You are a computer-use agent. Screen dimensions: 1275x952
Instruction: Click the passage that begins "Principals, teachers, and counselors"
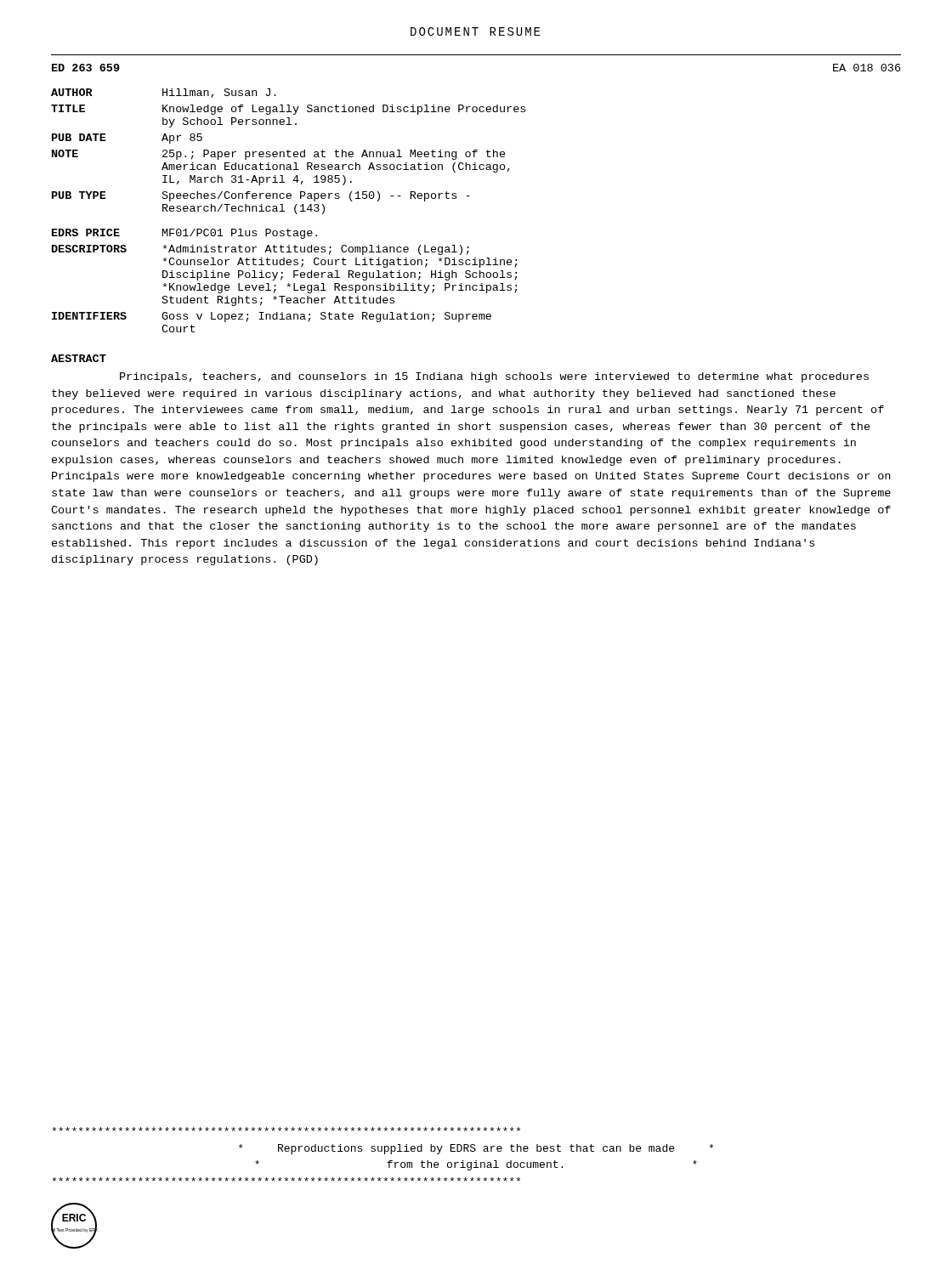coord(471,468)
